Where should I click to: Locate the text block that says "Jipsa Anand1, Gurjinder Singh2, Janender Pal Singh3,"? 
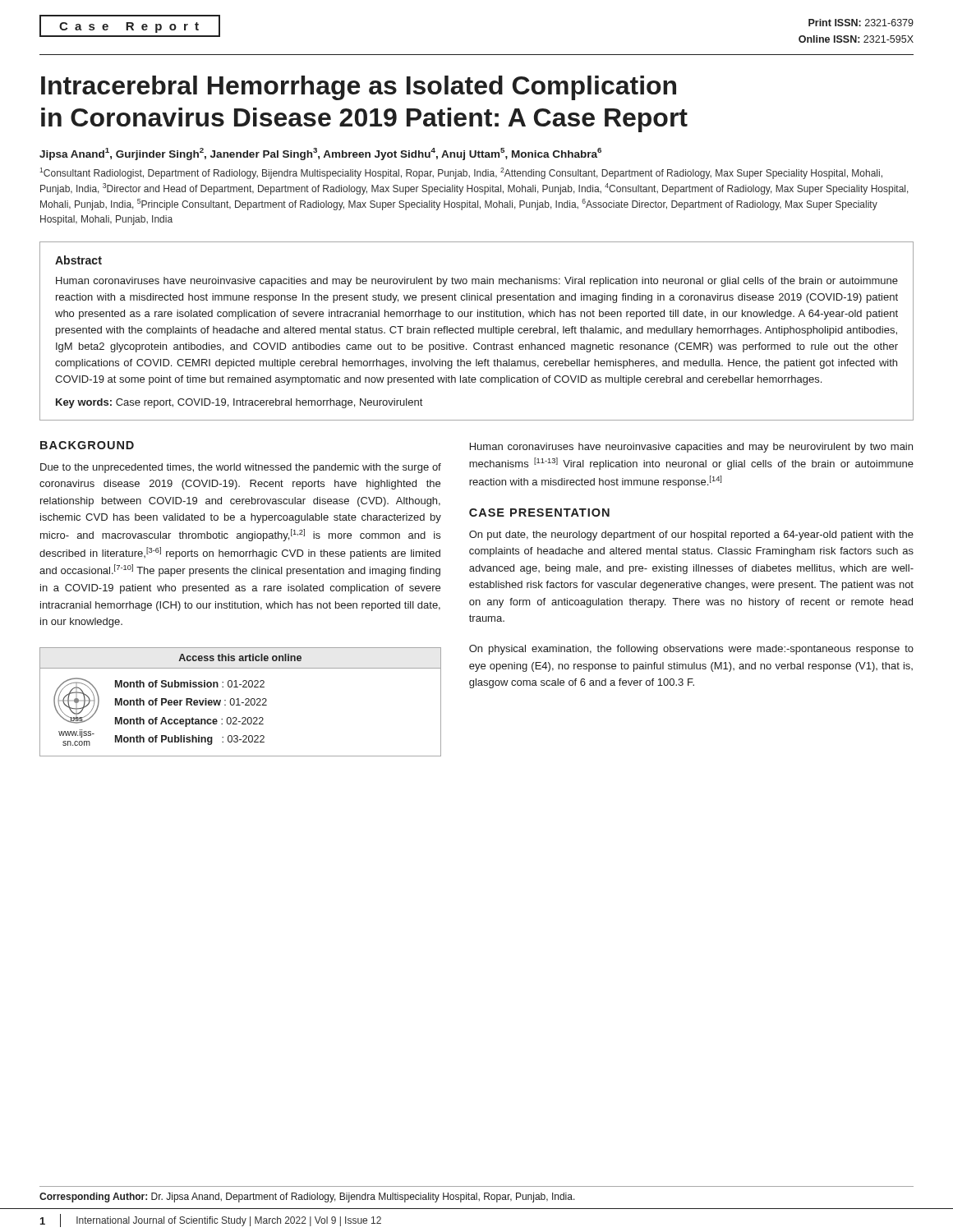point(321,153)
